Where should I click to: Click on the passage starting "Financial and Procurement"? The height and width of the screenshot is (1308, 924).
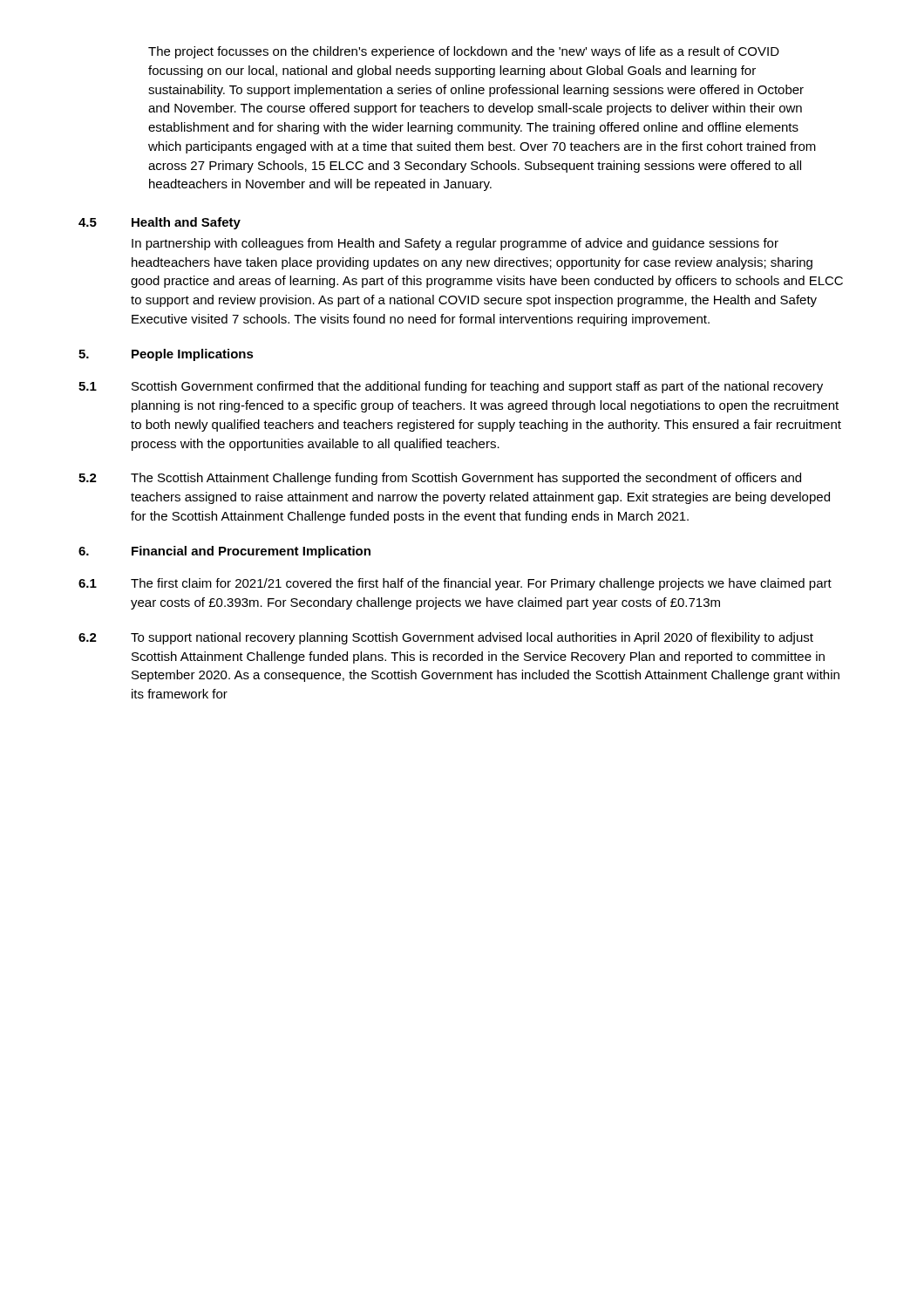pos(251,550)
